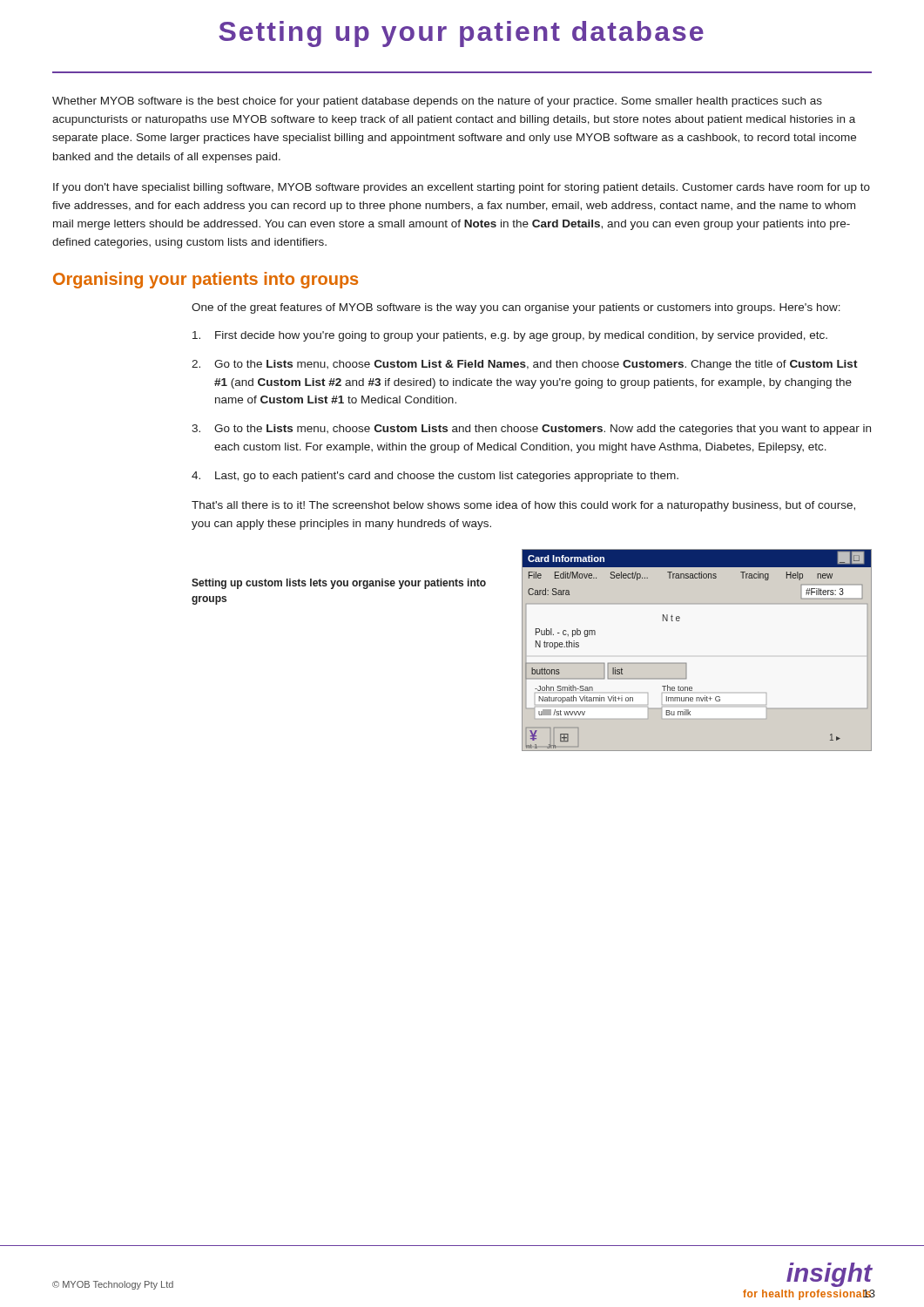This screenshot has height=1307, width=924.
Task: Locate the block of text that opens with "4. Last, go"
Action: click(532, 476)
